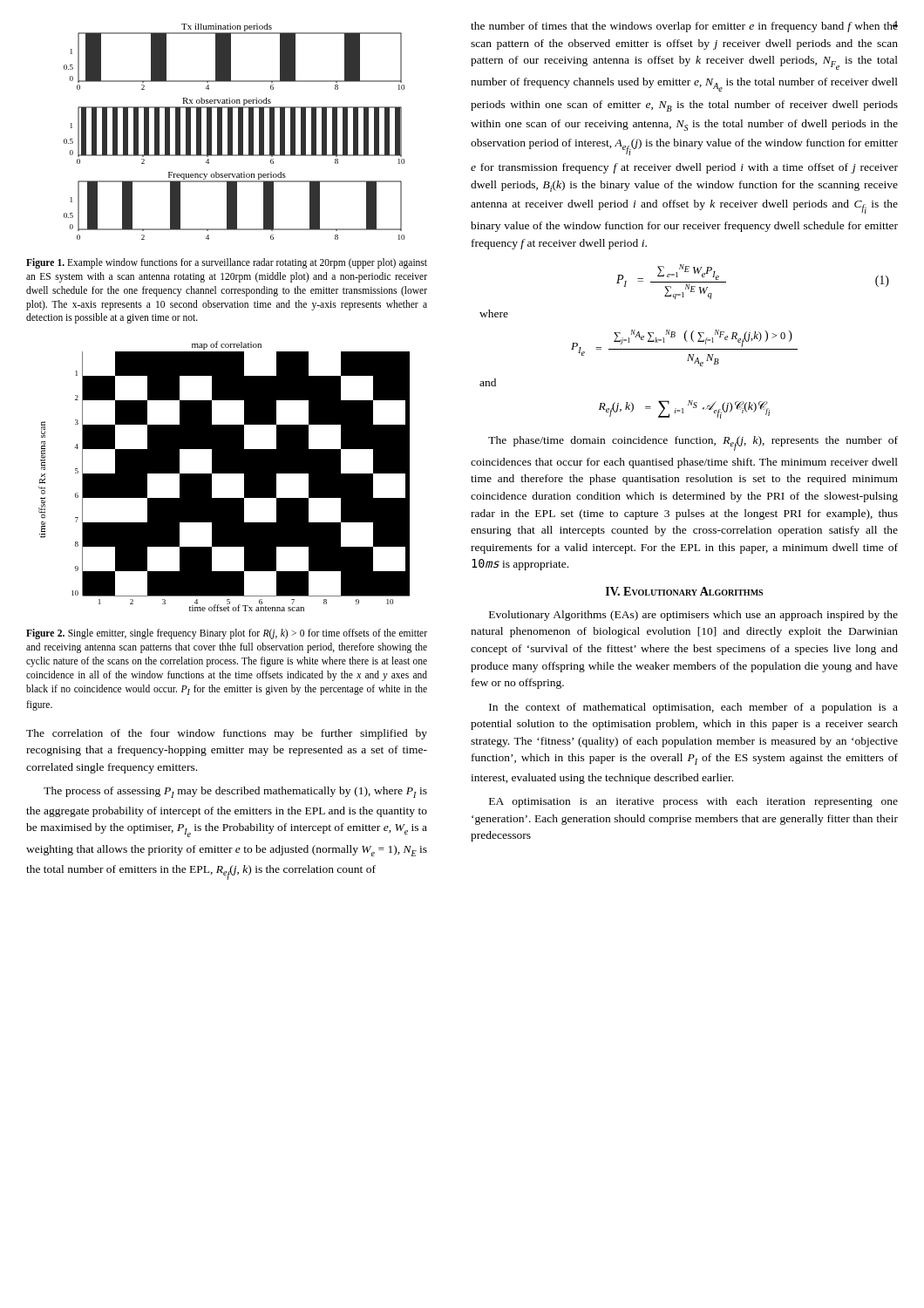Click the passage that begins "The correlation of the four window functions"
Image resolution: width=924 pixels, height=1308 pixels.
(x=227, y=750)
